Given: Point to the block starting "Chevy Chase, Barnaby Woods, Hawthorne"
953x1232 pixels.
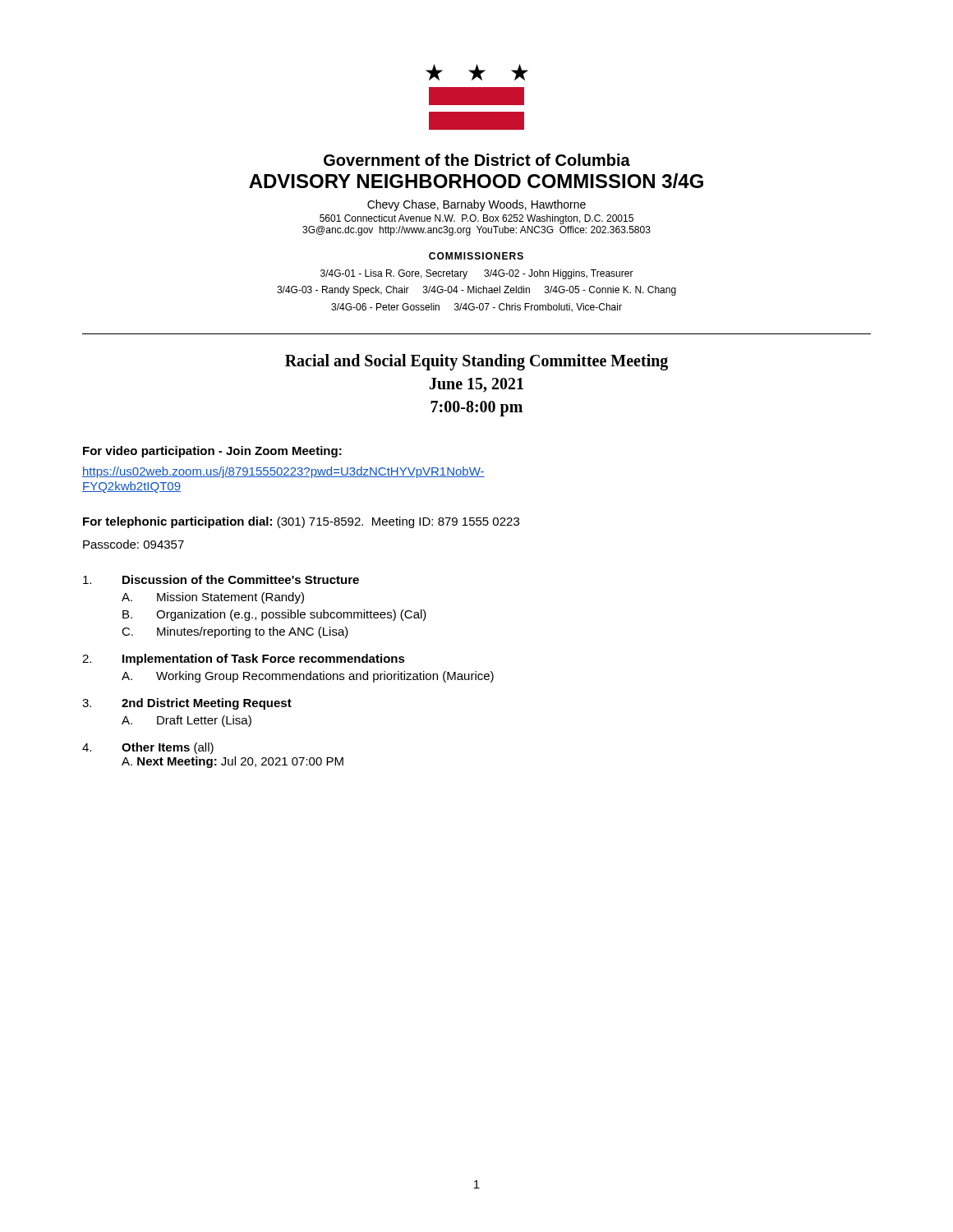Looking at the screenshot, I should 476,205.
